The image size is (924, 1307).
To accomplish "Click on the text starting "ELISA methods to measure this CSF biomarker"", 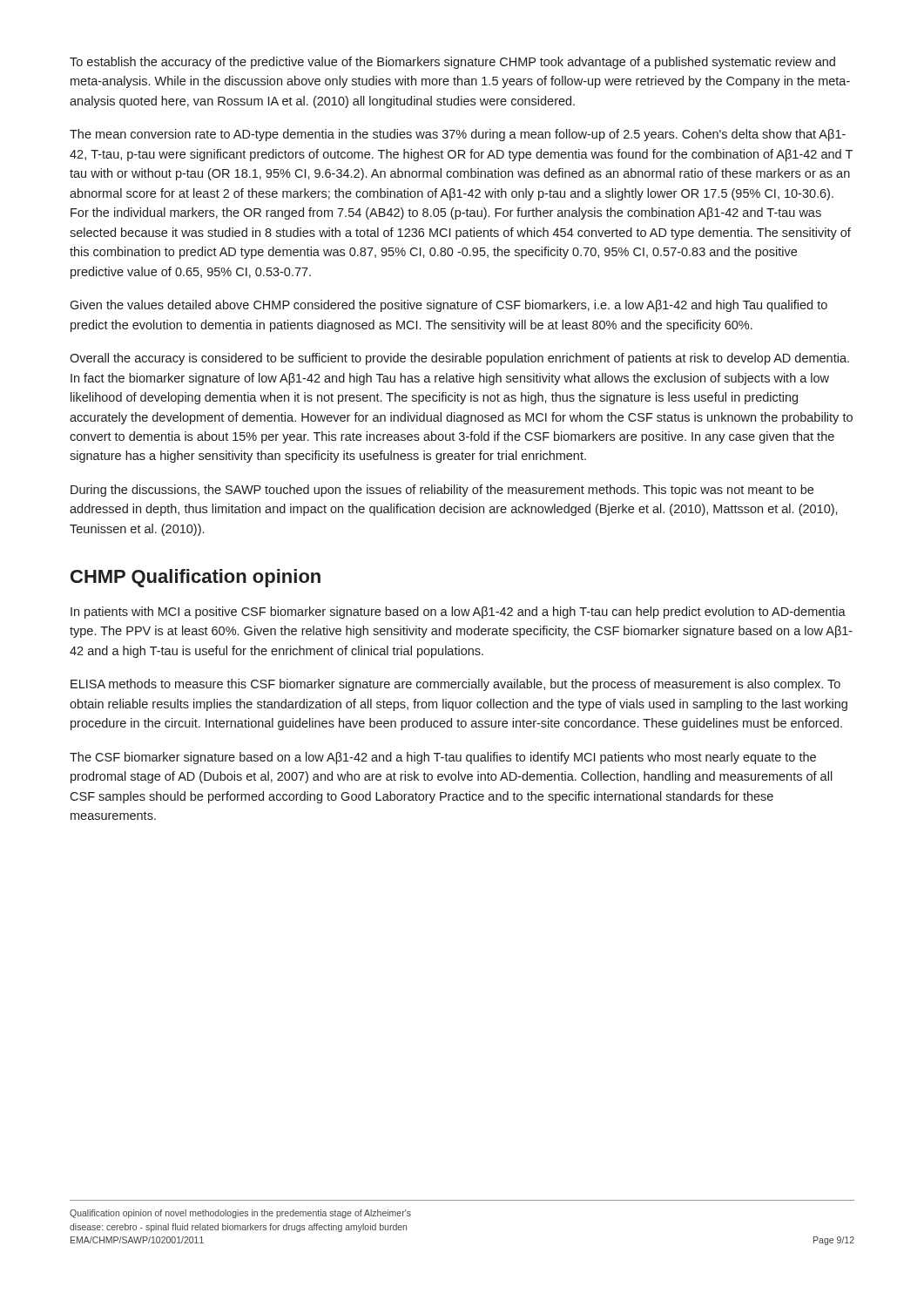I will (x=459, y=704).
